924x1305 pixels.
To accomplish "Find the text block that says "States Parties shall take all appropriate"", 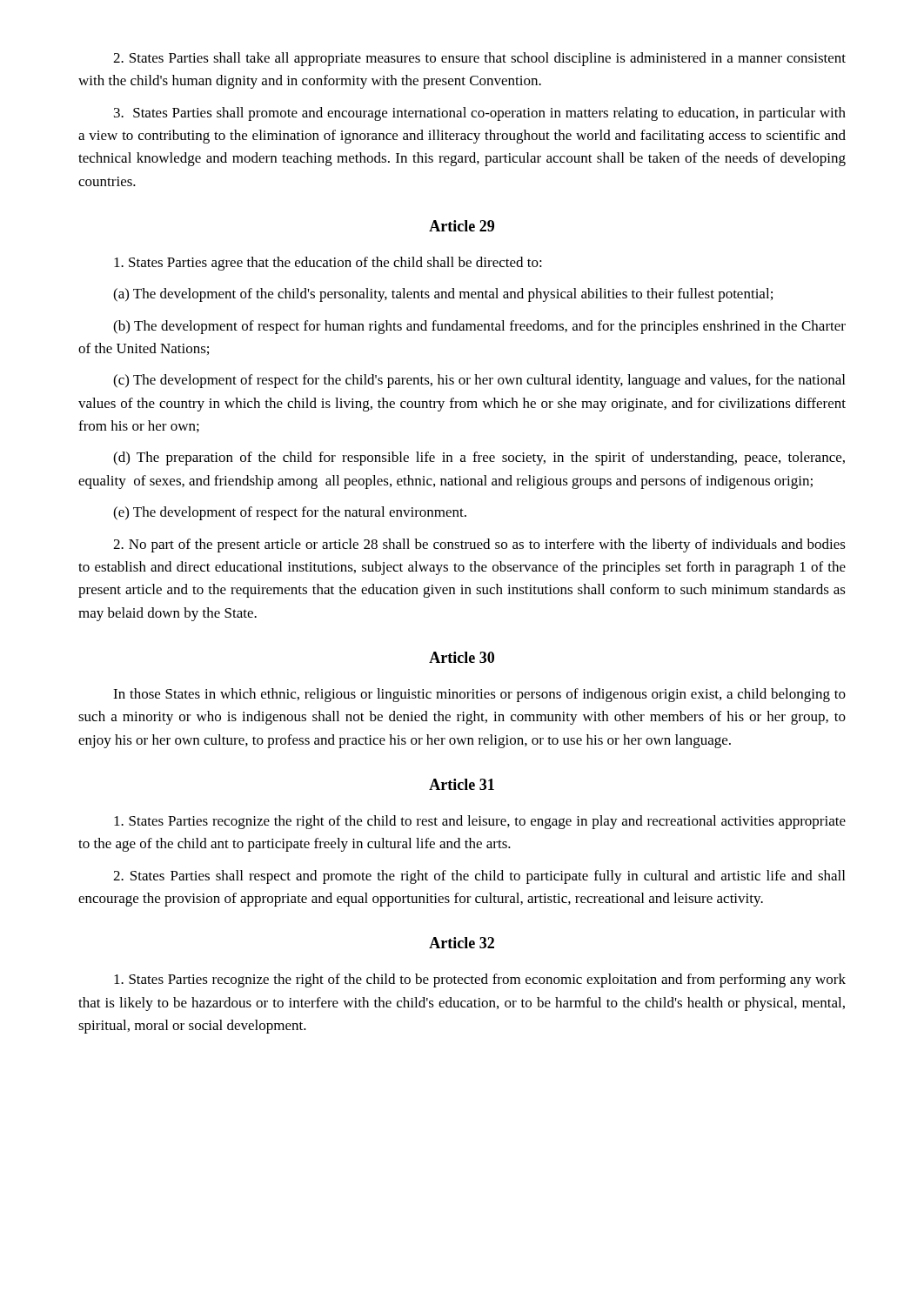I will 462,69.
